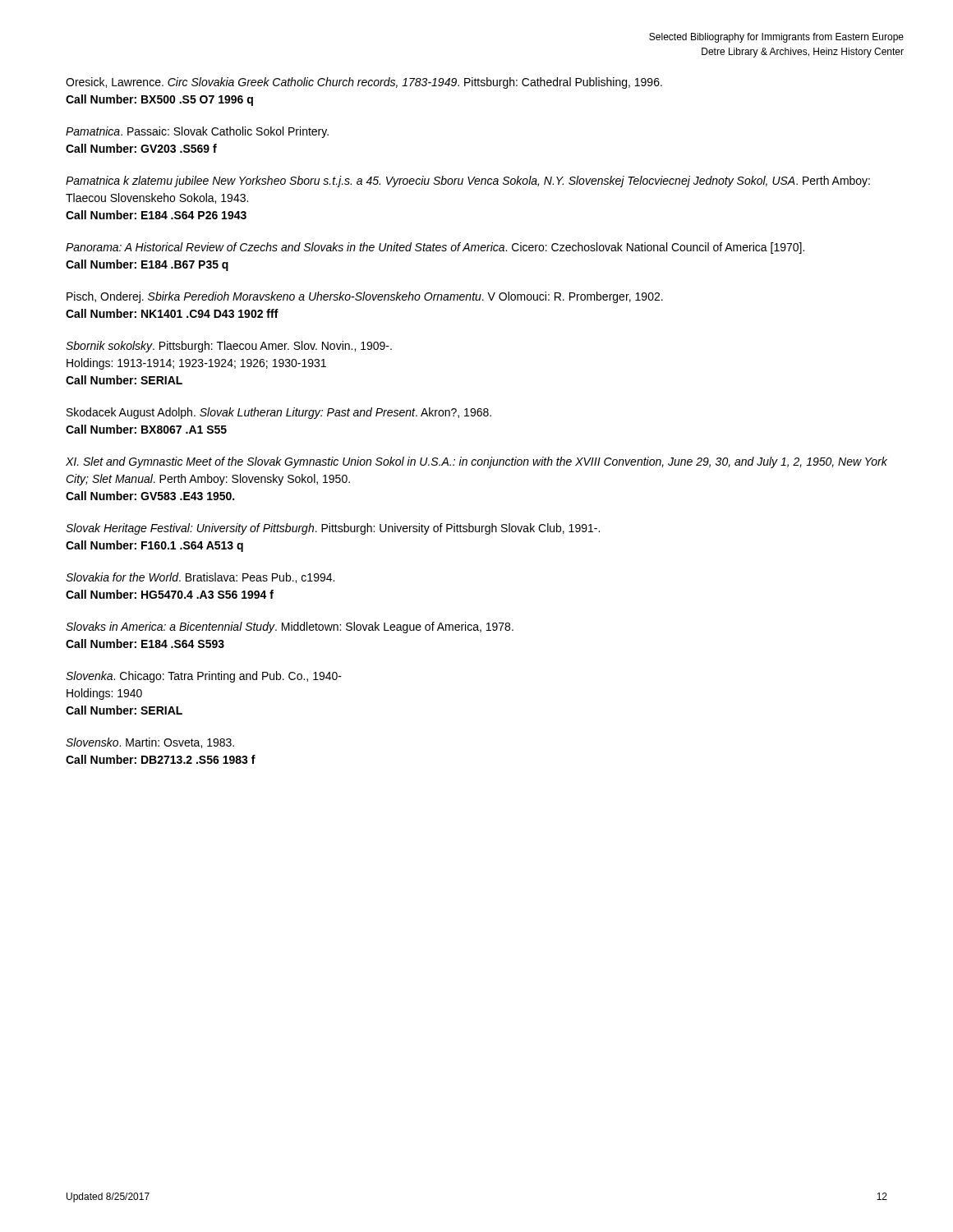Click on the element starting "Sbornik sokolsky. Pittsburgh: Tlaecou Amer. Slov. Novin.,"

229,347
